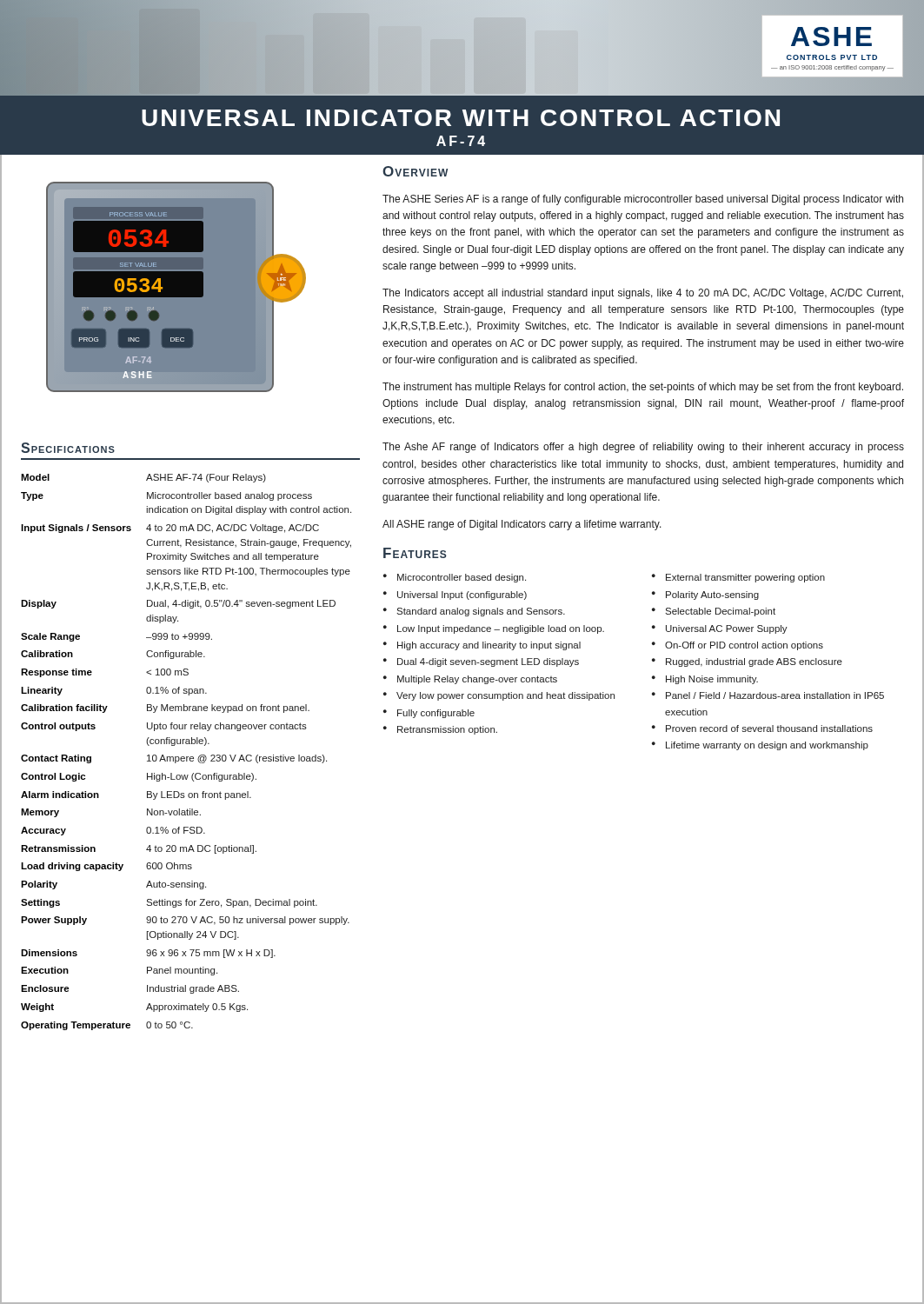This screenshot has width=924, height=1304.
Task: Navigate to the region starting "The instrument has multiple Relays for"
Action: (643, 404)
